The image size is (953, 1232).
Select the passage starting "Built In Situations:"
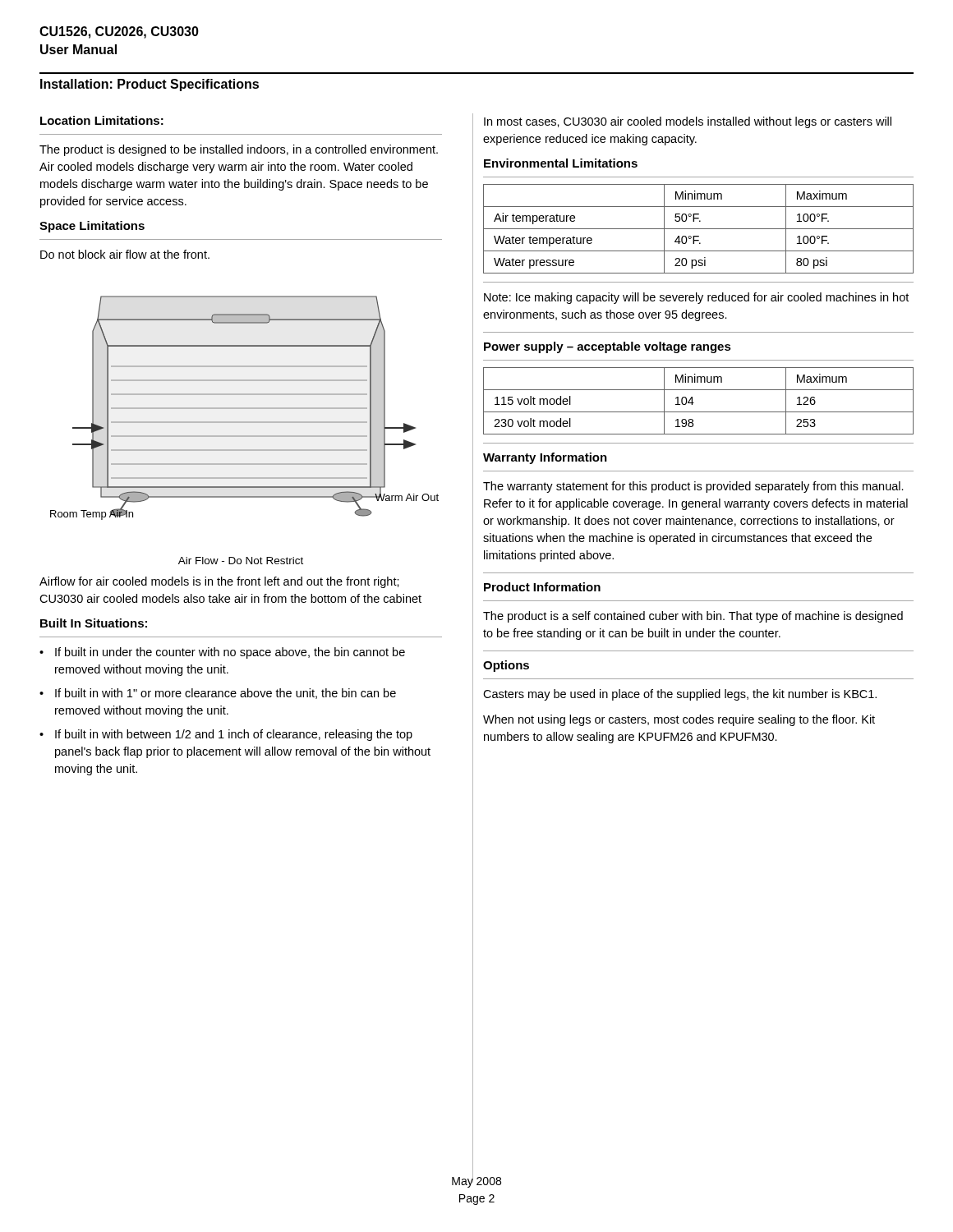tap(94, 623)
